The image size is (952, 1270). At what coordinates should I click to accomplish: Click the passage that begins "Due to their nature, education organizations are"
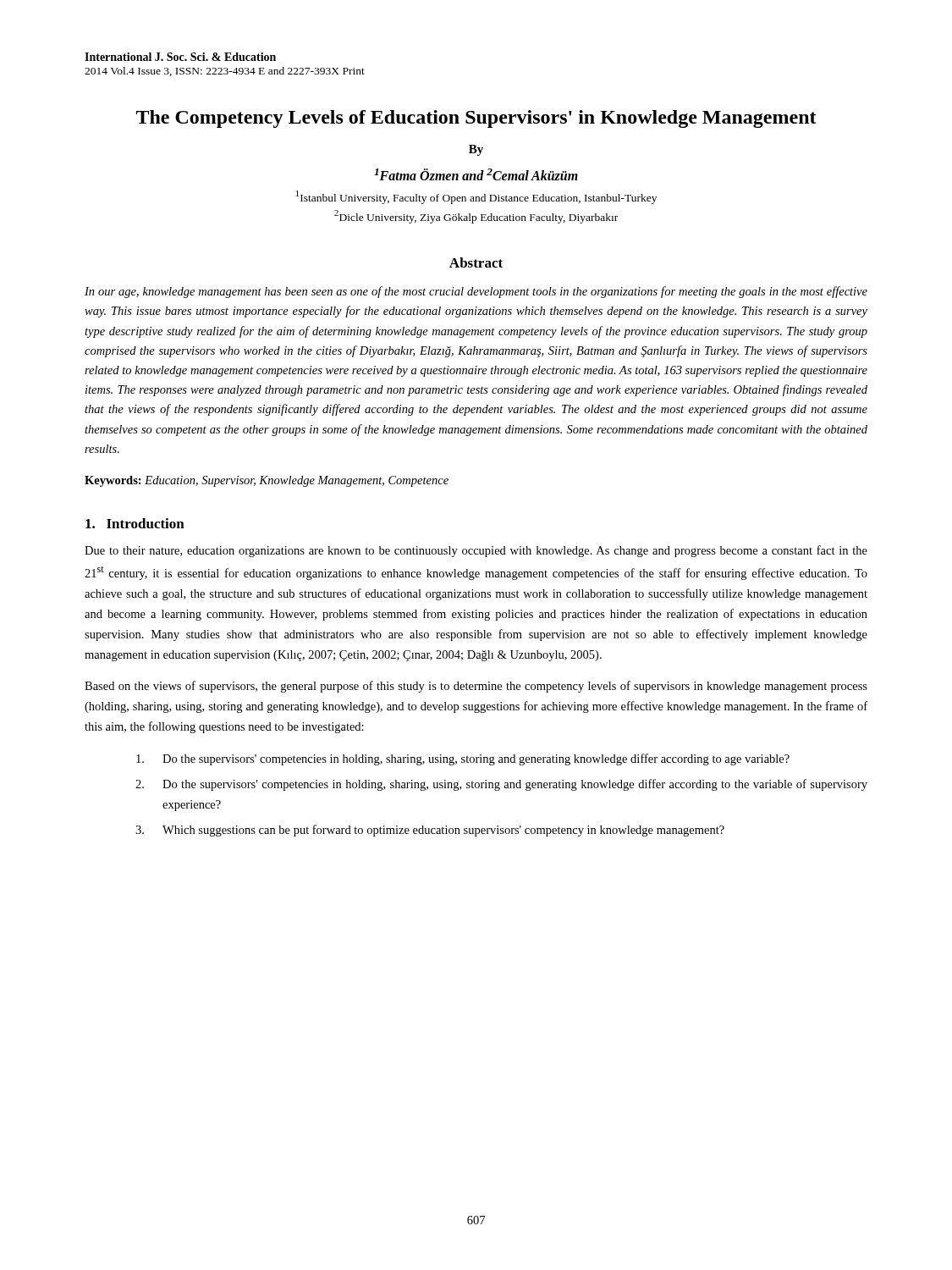476,602
